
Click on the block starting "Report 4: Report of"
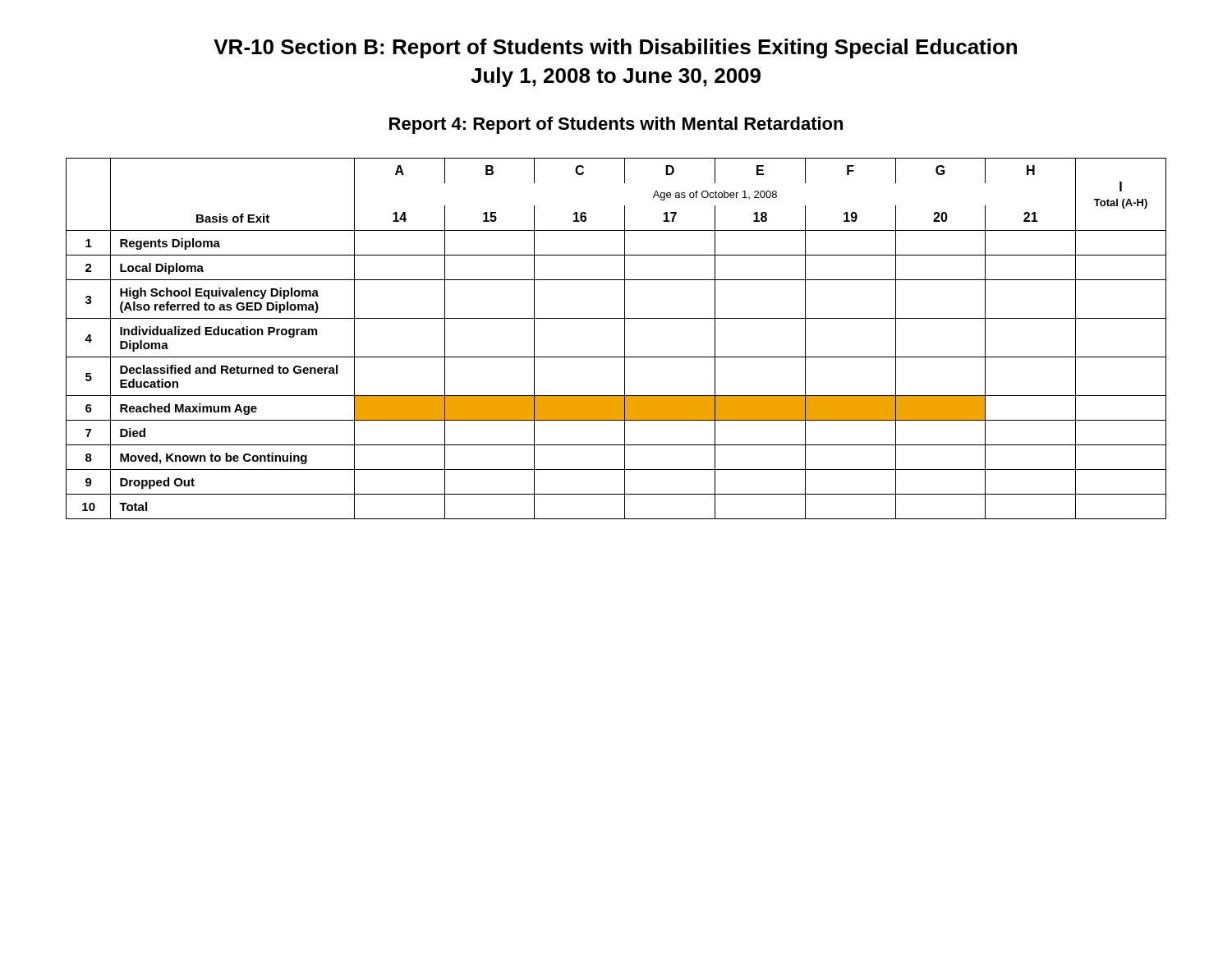coord(616,124)
